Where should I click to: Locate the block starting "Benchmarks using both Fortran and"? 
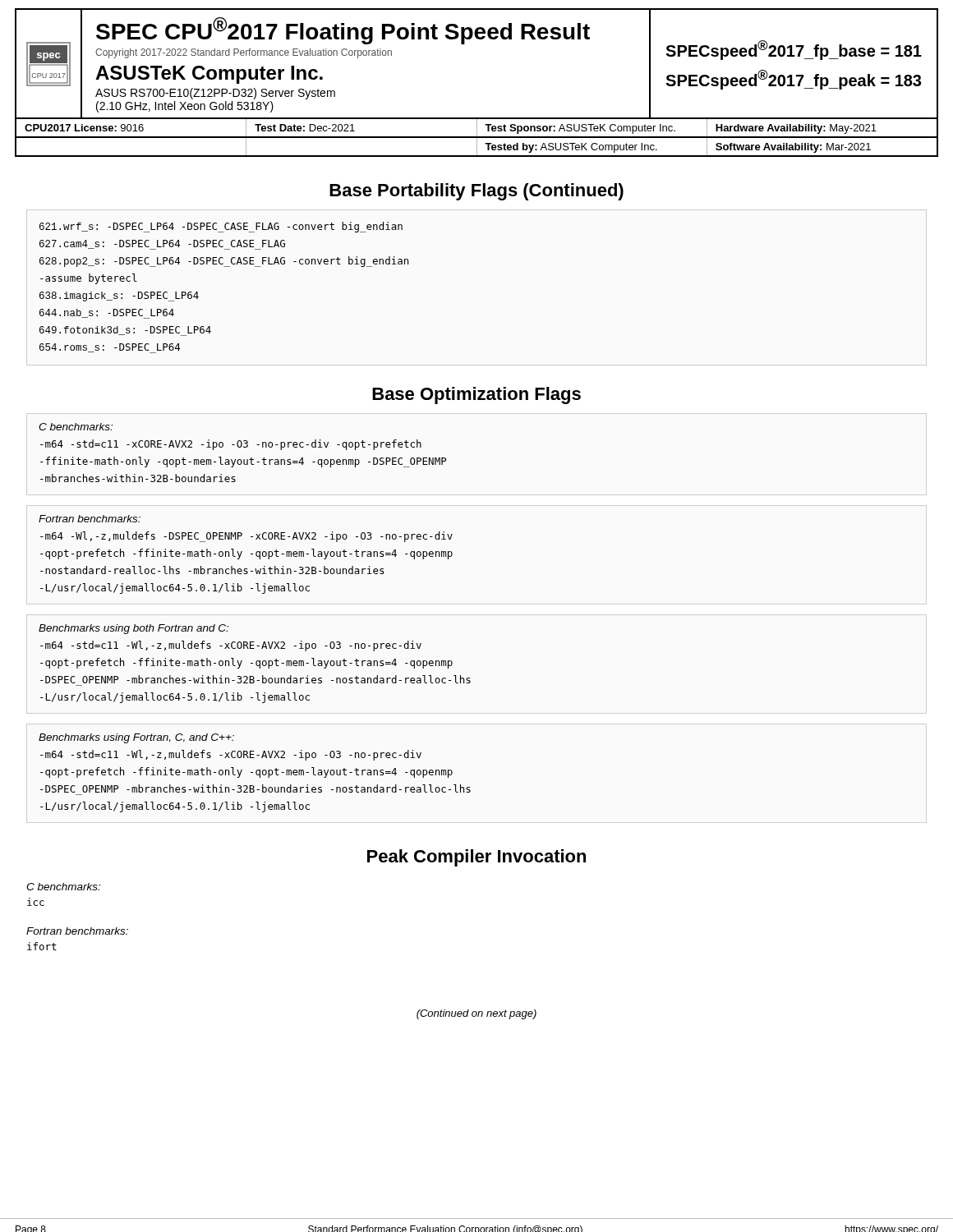pyautogui.click(x=134, y=629)
